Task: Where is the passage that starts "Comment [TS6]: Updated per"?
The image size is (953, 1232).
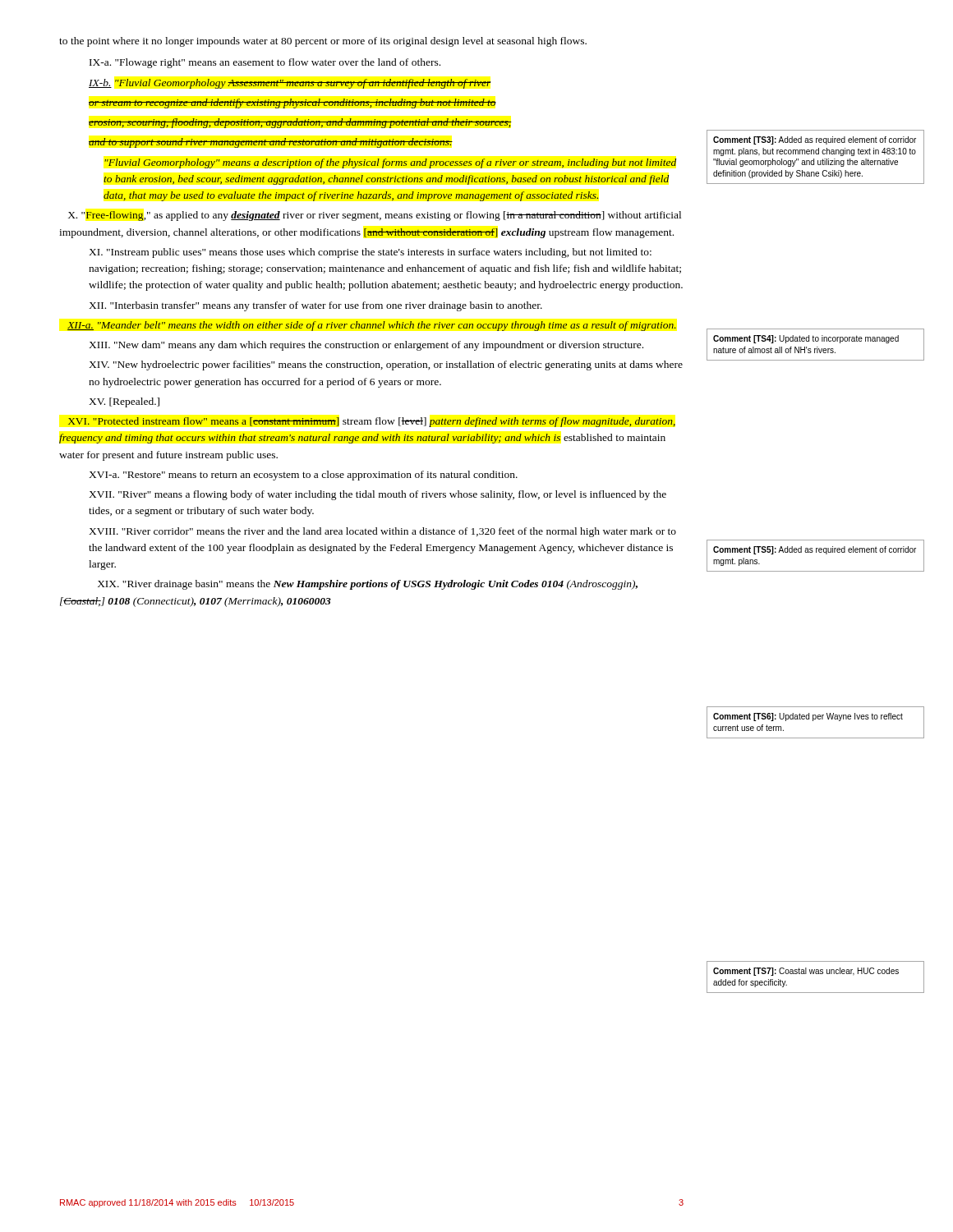Action: pyautogui.click(x=815, y=722)
